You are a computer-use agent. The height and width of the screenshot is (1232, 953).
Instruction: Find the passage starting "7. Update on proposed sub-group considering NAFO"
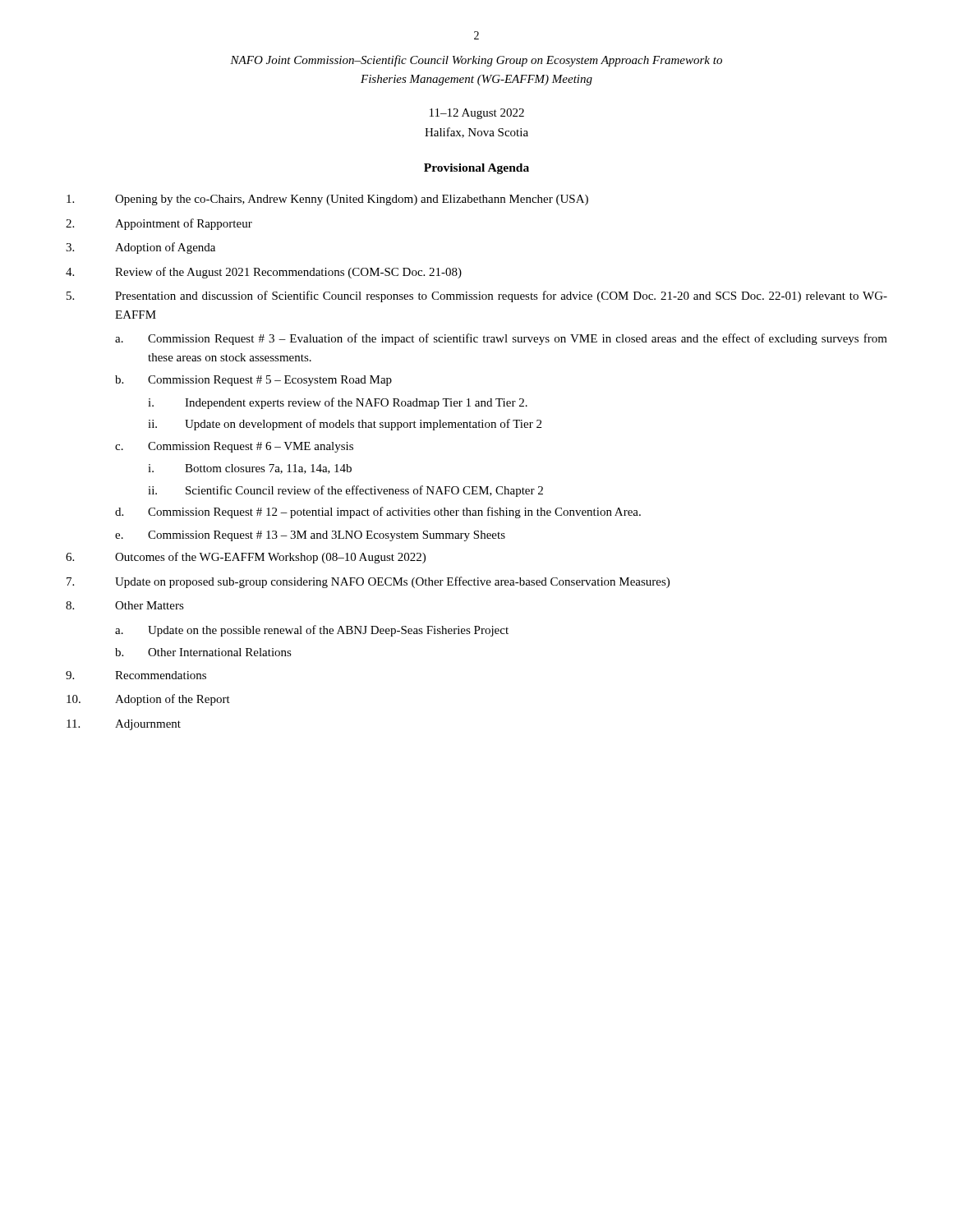point(476,581)
